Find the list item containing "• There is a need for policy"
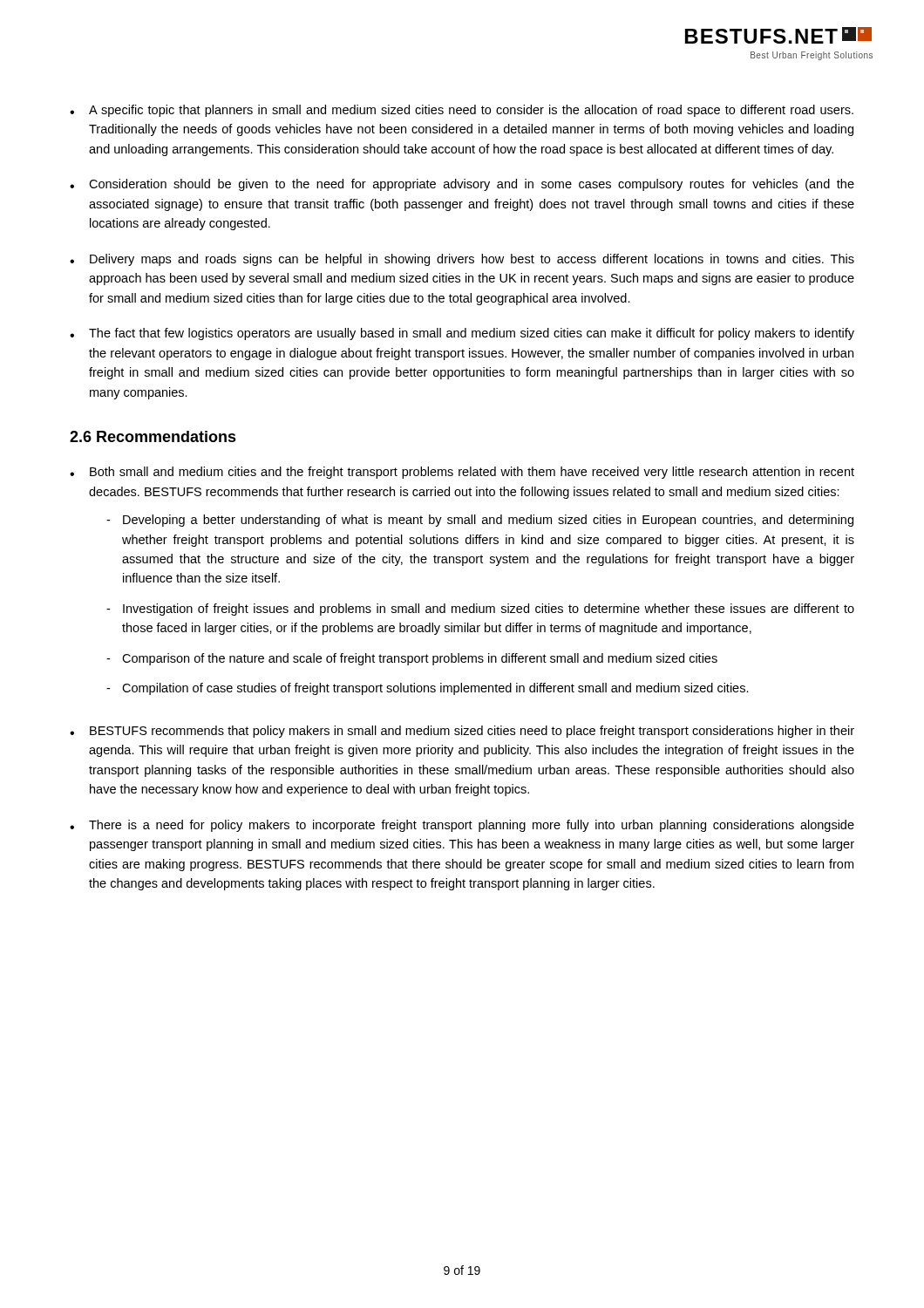Screen dimensions: 1308x924 462,854
